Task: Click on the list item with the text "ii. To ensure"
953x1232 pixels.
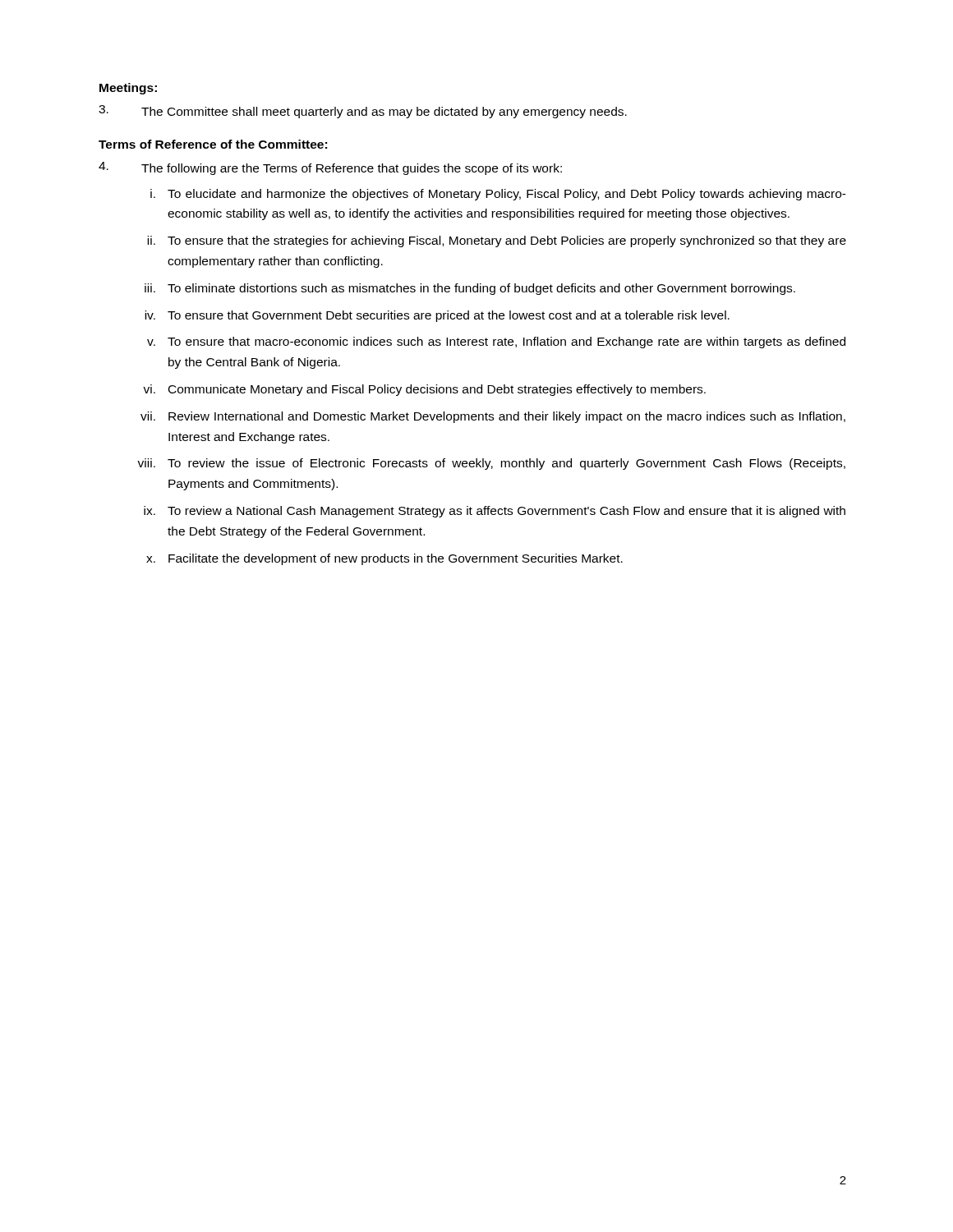Action: point(472,251)
